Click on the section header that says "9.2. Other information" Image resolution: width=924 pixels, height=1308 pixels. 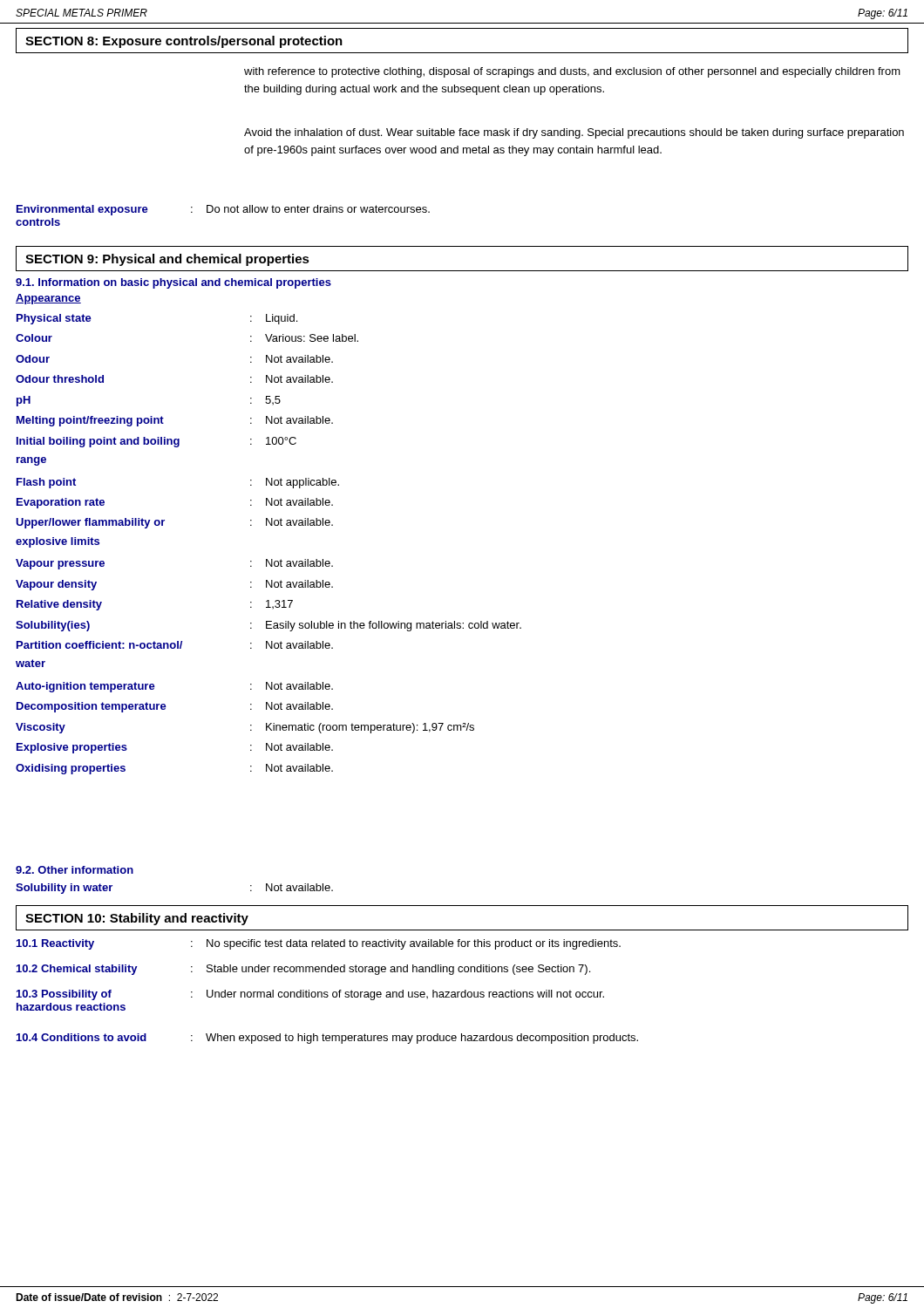click(75, 870)
